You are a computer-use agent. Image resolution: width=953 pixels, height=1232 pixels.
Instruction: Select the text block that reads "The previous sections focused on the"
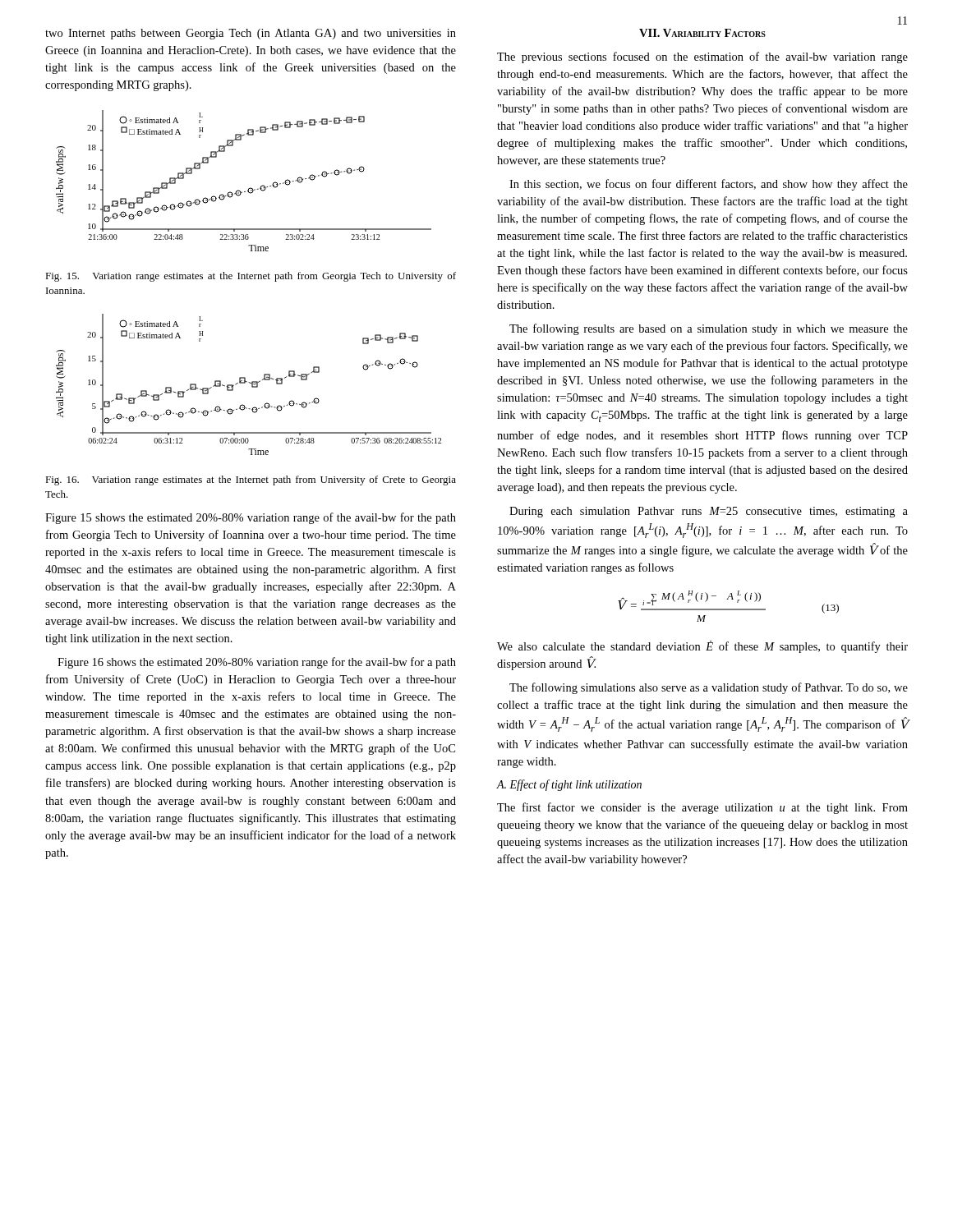pyautogui.click(x=702, y=57)
